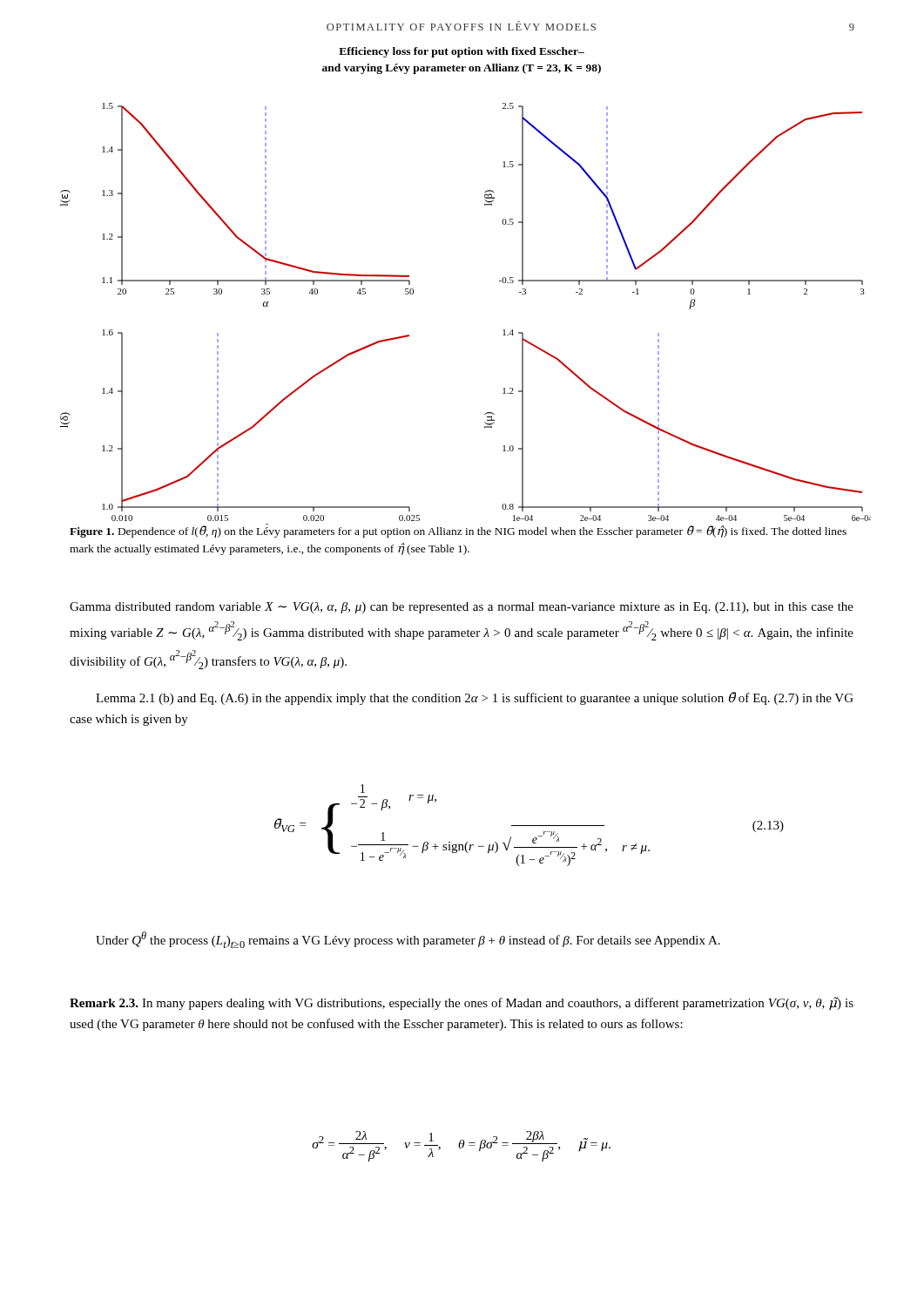Find the caption on this page that starts "Figure 1. Dependence of l(θ̄, η)"
Viewport: 924px width, 1307px height.
tap(458, 540)
